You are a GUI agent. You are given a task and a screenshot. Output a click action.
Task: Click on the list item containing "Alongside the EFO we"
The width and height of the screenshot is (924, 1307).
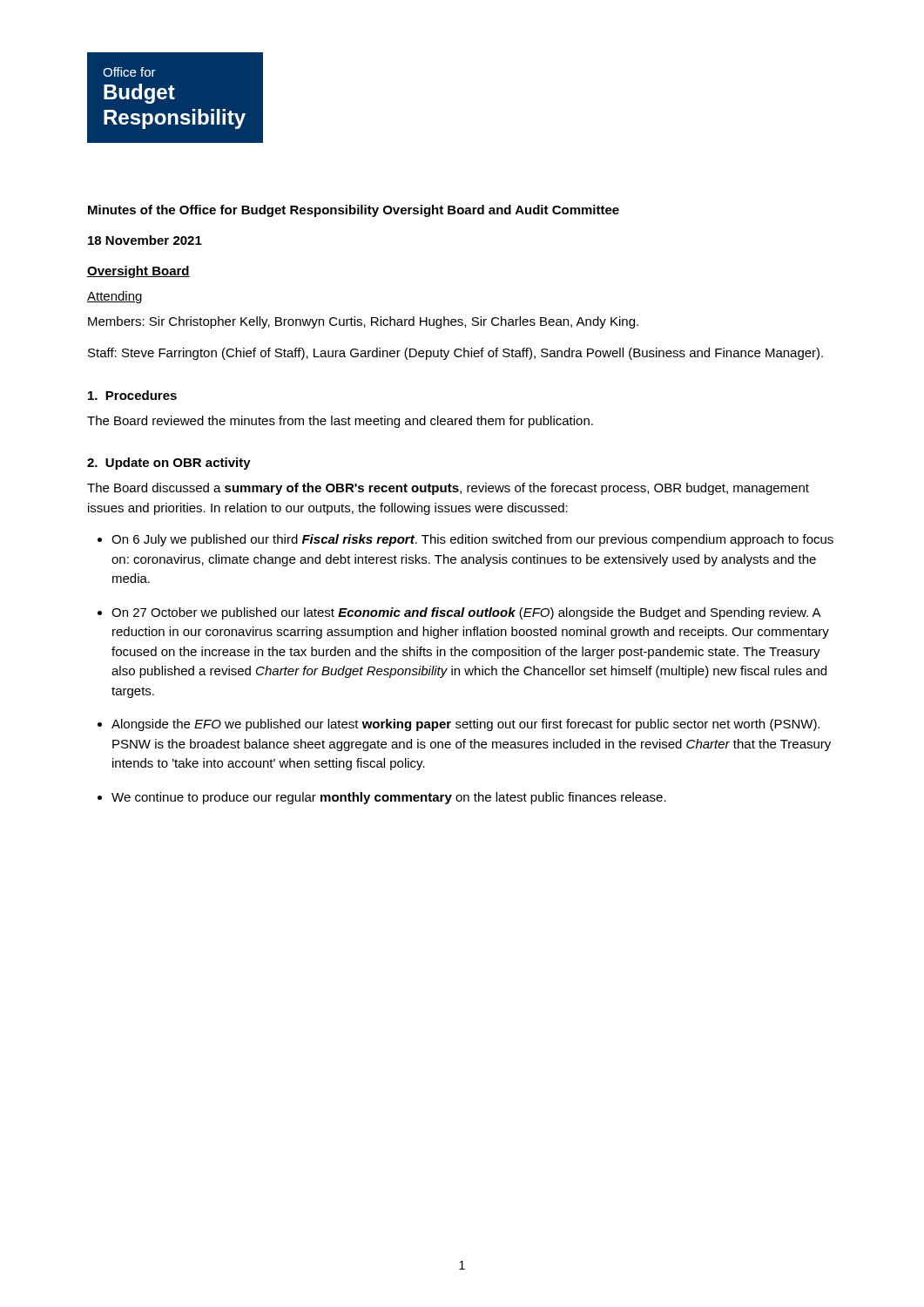pyautogui.click(x=471, y=743)
